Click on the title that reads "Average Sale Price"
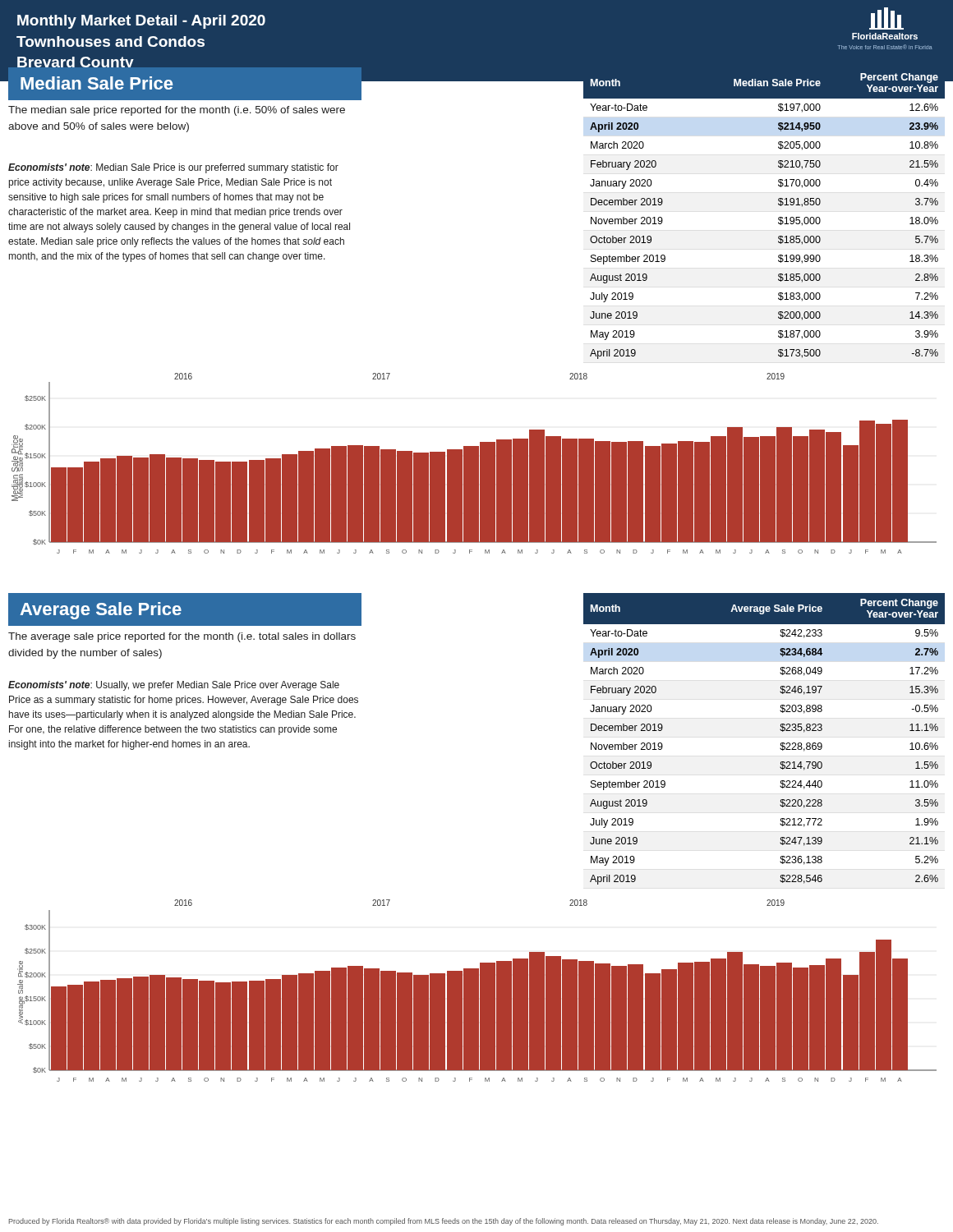The image size is (953, 1232). 101,609
